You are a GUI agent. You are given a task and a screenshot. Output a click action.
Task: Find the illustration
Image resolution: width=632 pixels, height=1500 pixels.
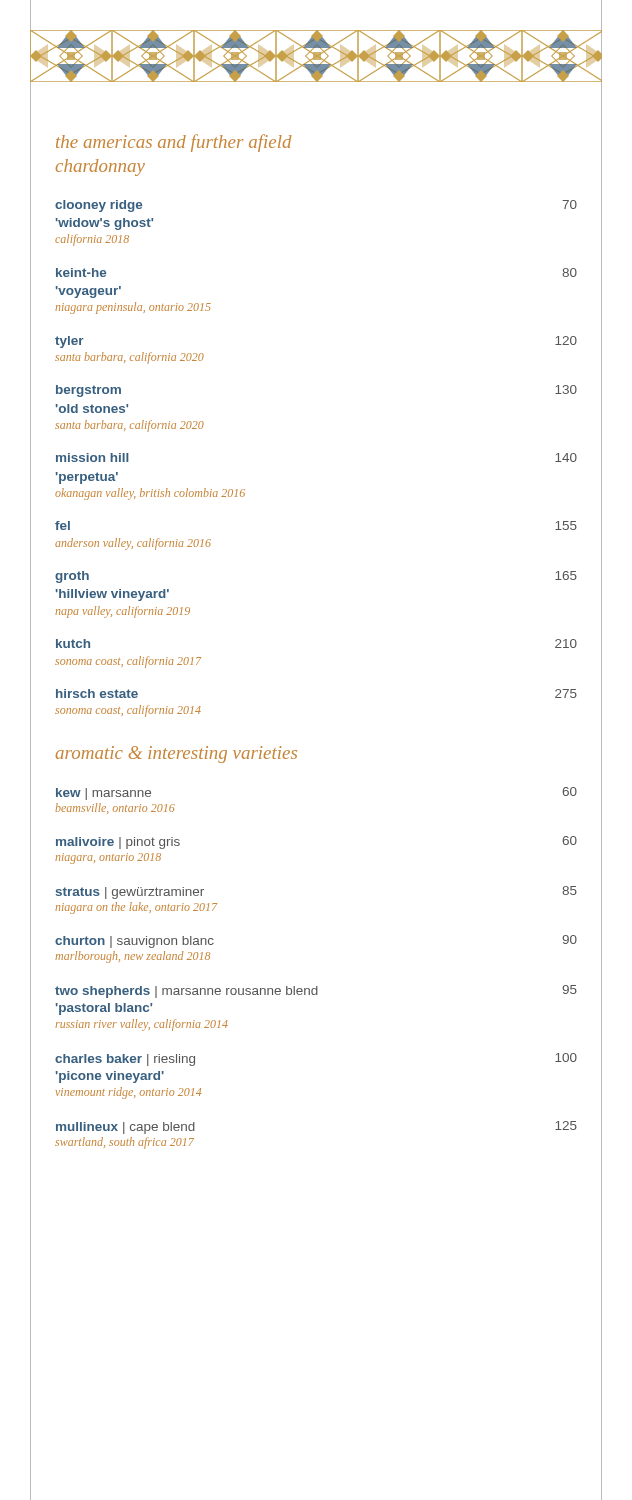[x=316, y=56]
